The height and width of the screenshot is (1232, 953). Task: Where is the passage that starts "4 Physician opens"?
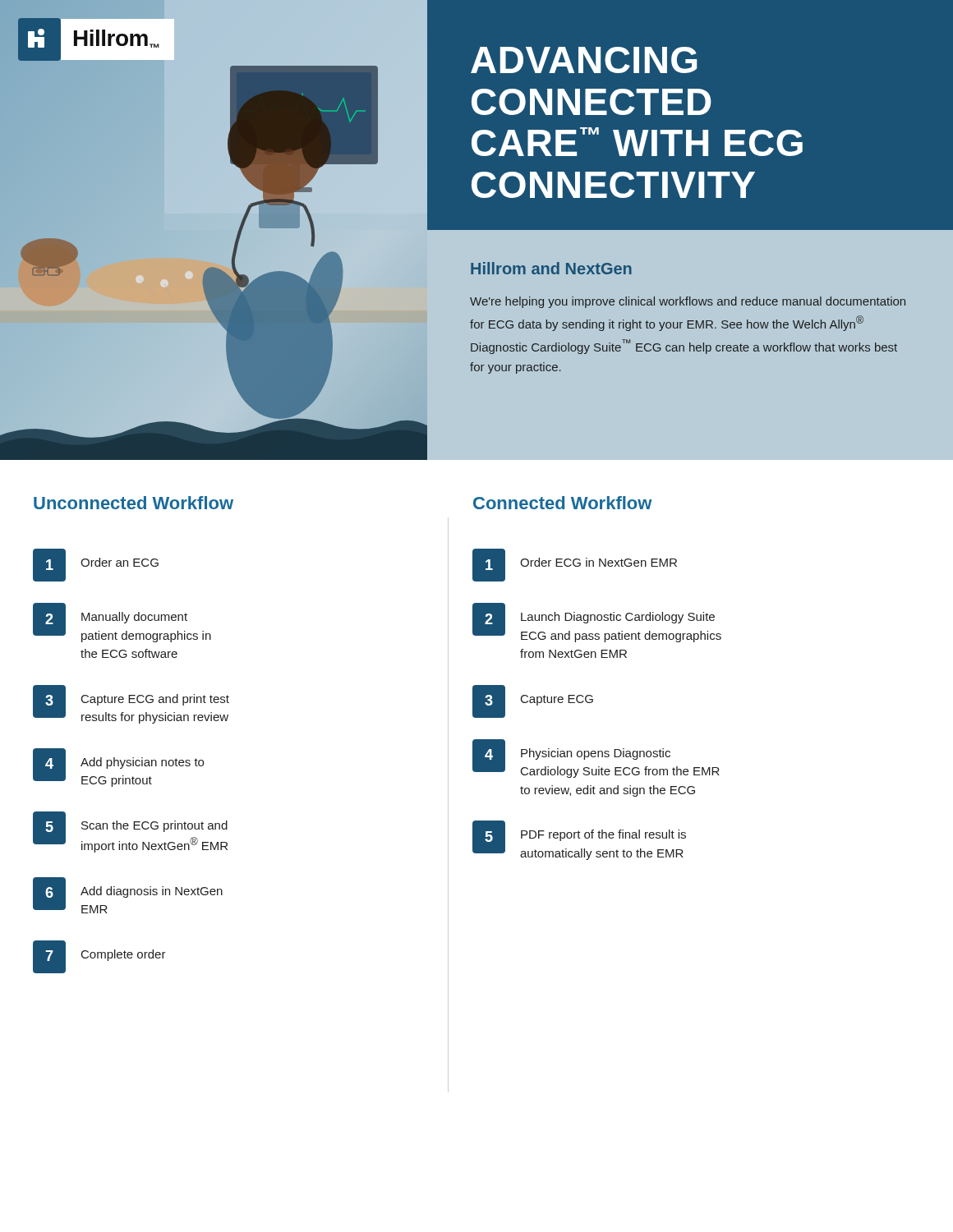tap(596, 768)
